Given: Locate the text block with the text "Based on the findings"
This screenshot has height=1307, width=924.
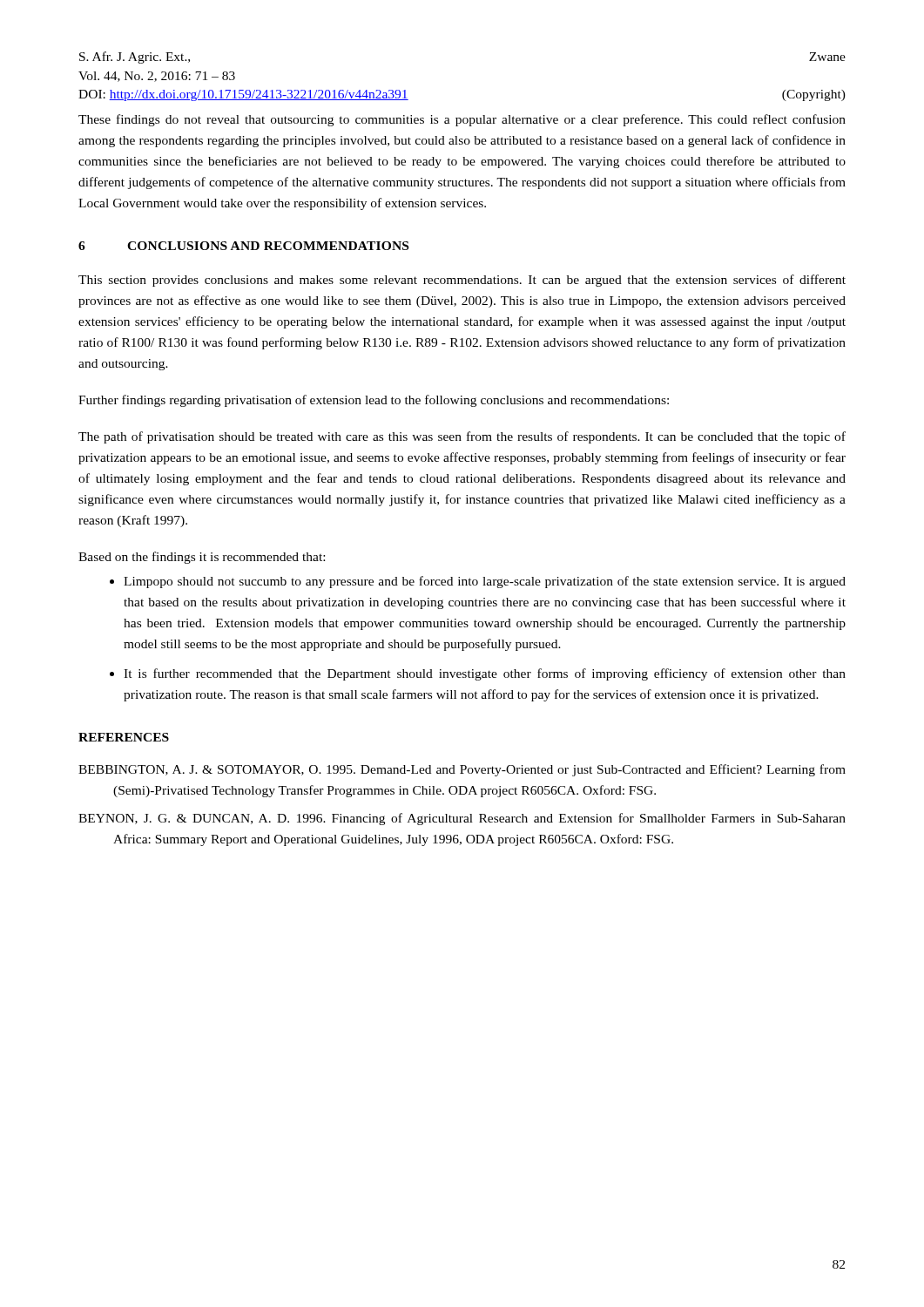Looking at the screenshot, I should [202, 557].
